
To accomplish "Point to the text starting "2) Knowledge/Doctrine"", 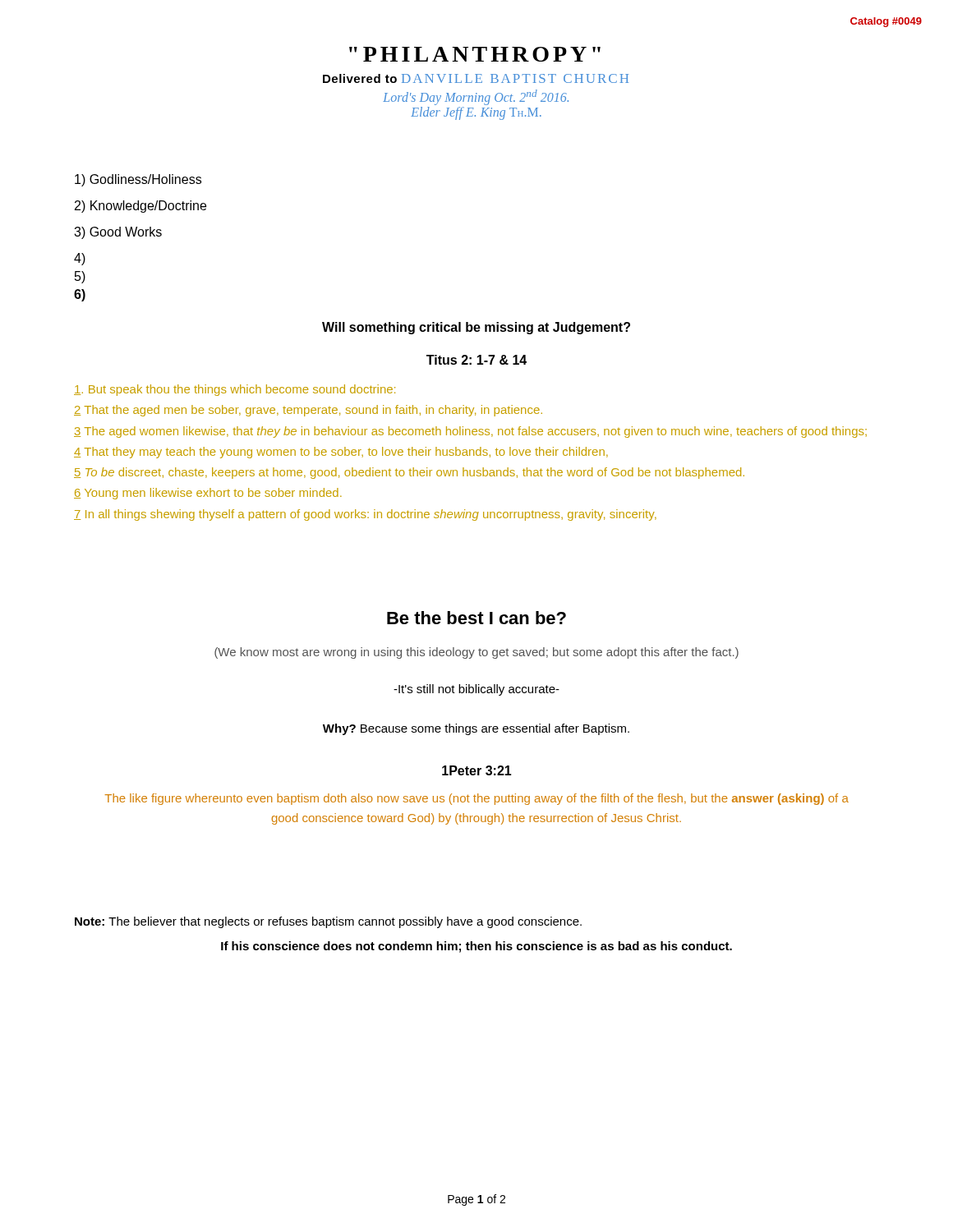I will [x=140, y=206].
